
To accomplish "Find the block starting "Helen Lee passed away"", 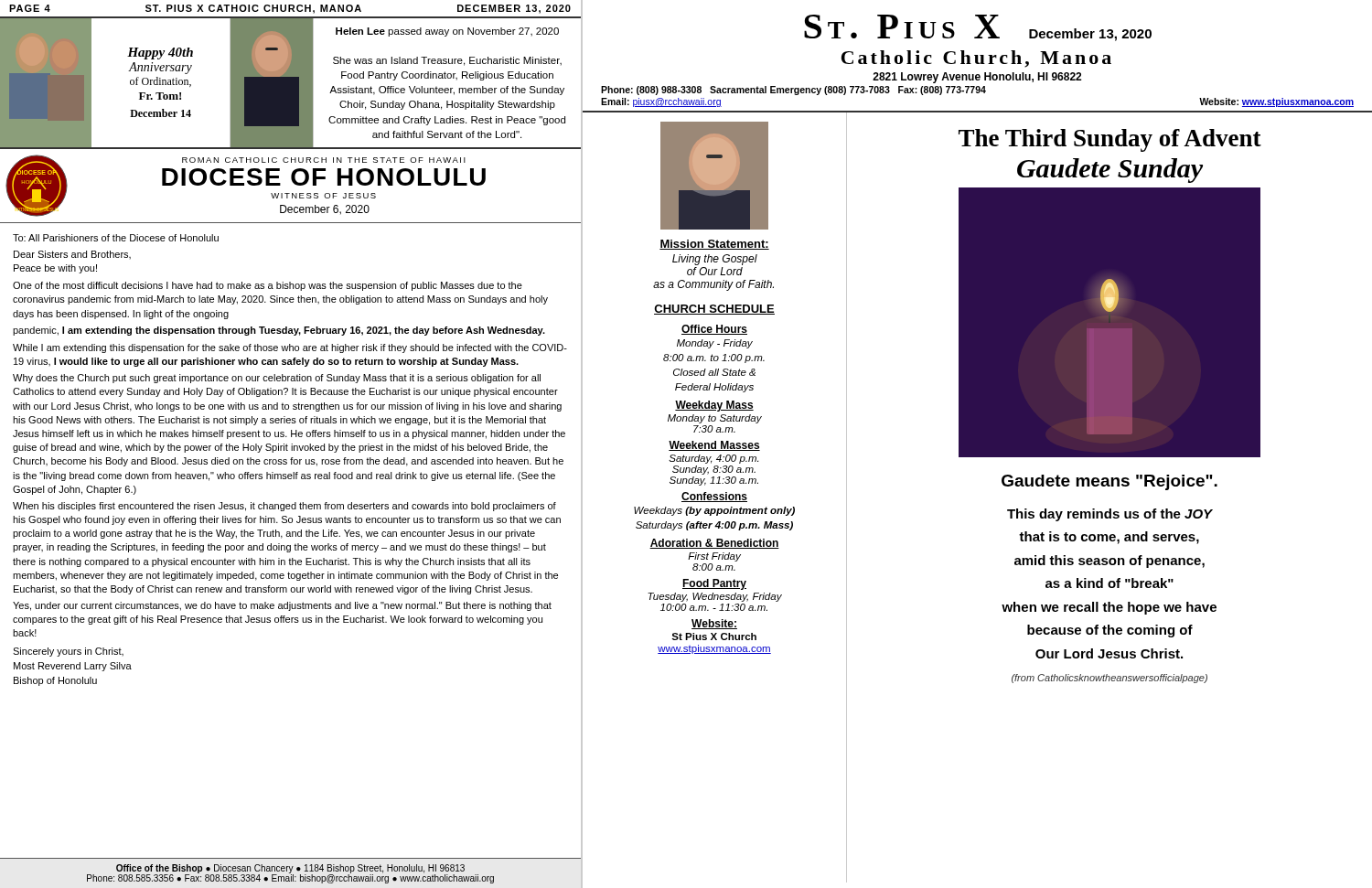I will 447,83.
